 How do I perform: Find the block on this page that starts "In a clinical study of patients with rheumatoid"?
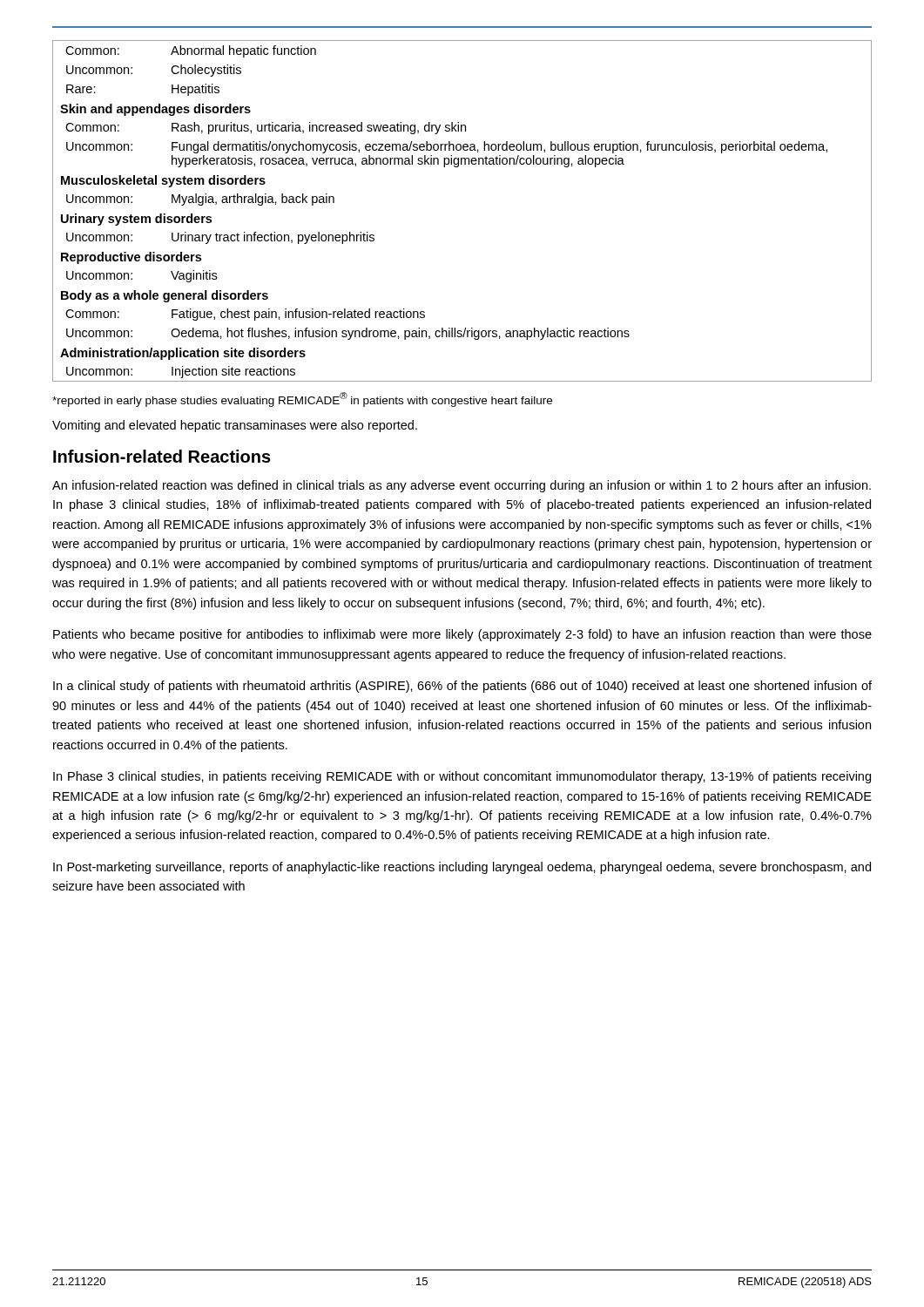462,715
